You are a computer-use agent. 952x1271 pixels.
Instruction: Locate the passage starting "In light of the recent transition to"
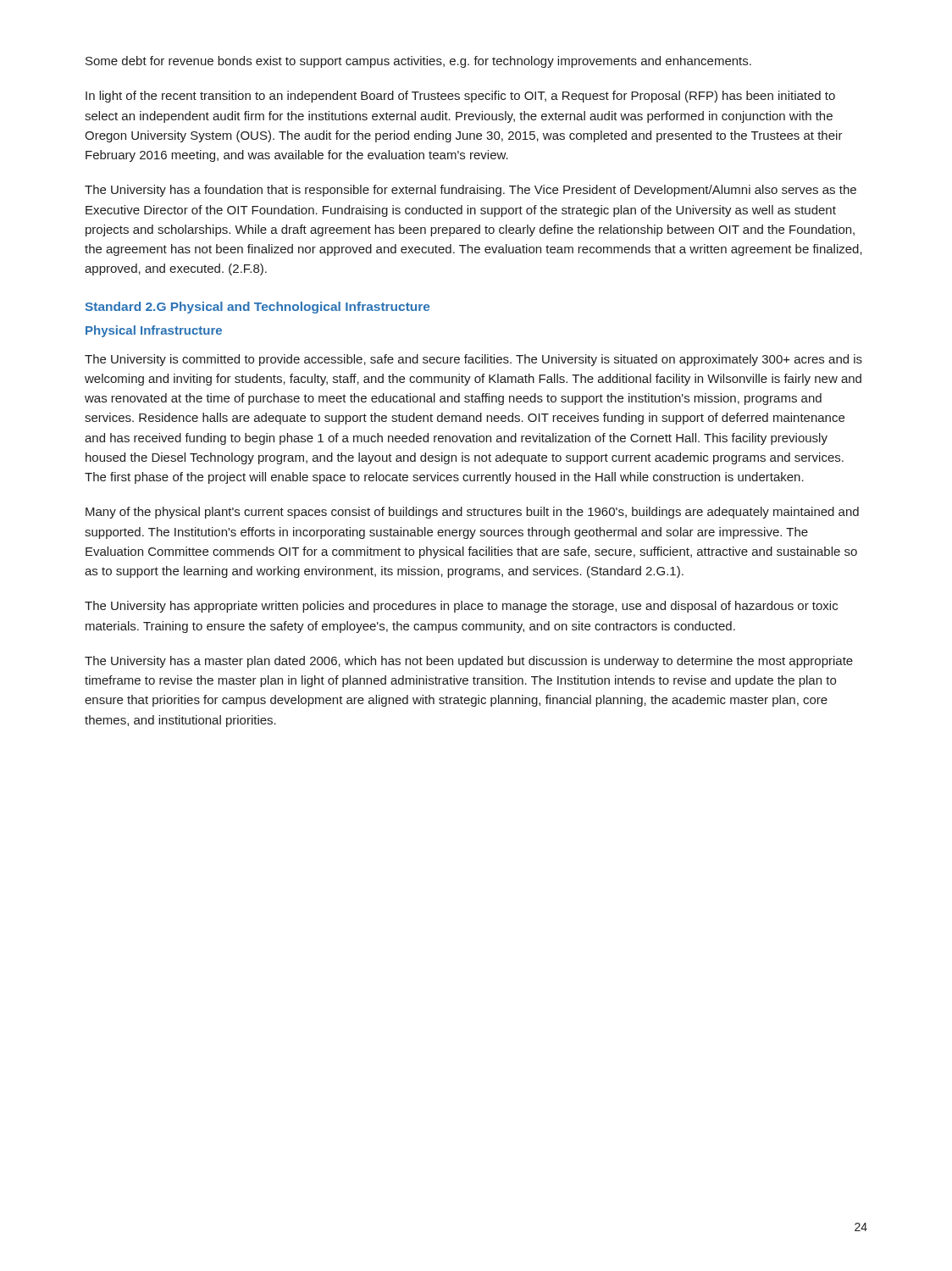(476, 125)
